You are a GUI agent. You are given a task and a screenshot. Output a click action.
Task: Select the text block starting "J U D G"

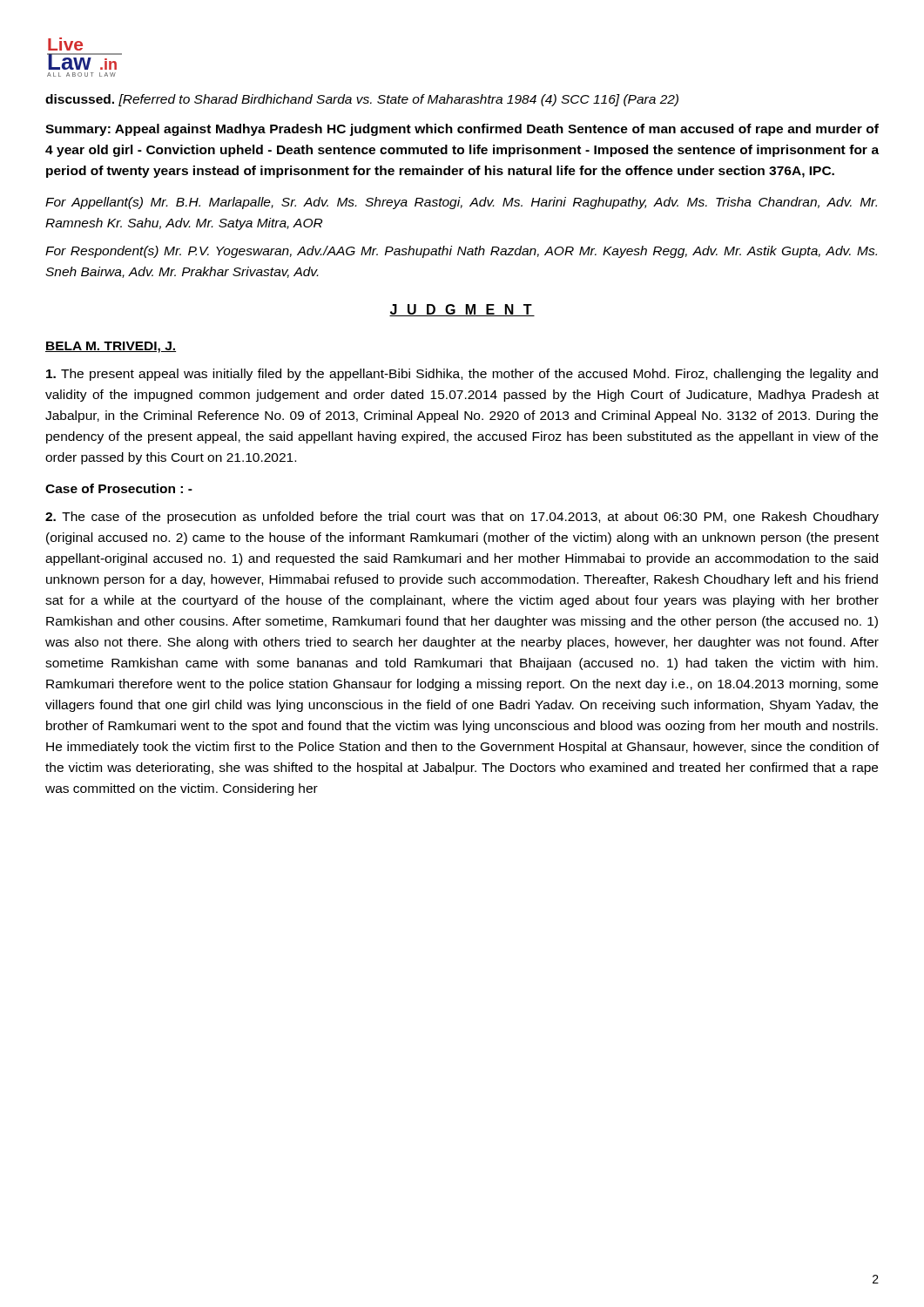[x=462, y=310]
